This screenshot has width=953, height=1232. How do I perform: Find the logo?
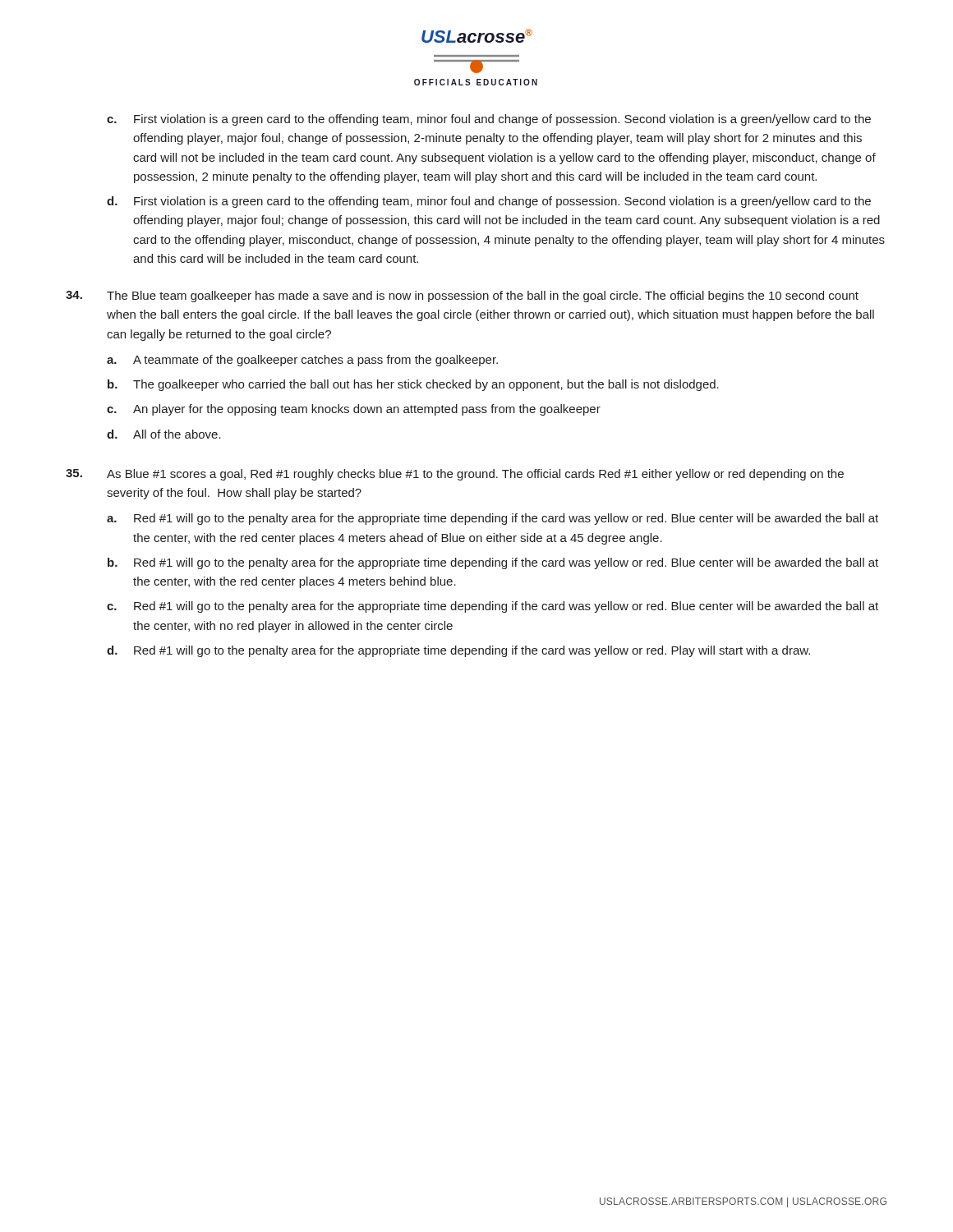click(476, 51)
